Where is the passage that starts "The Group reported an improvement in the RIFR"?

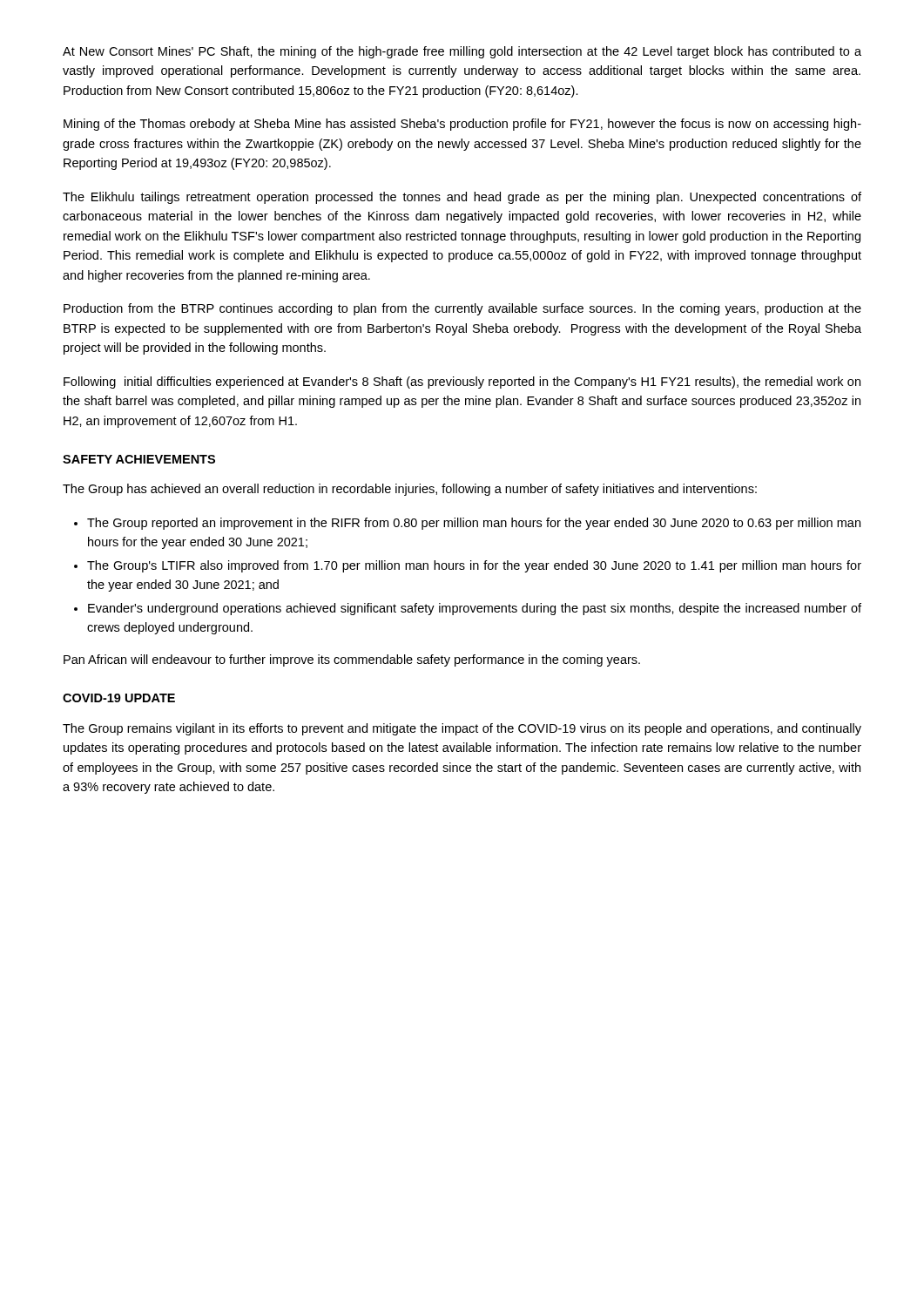tap(474, 532)
